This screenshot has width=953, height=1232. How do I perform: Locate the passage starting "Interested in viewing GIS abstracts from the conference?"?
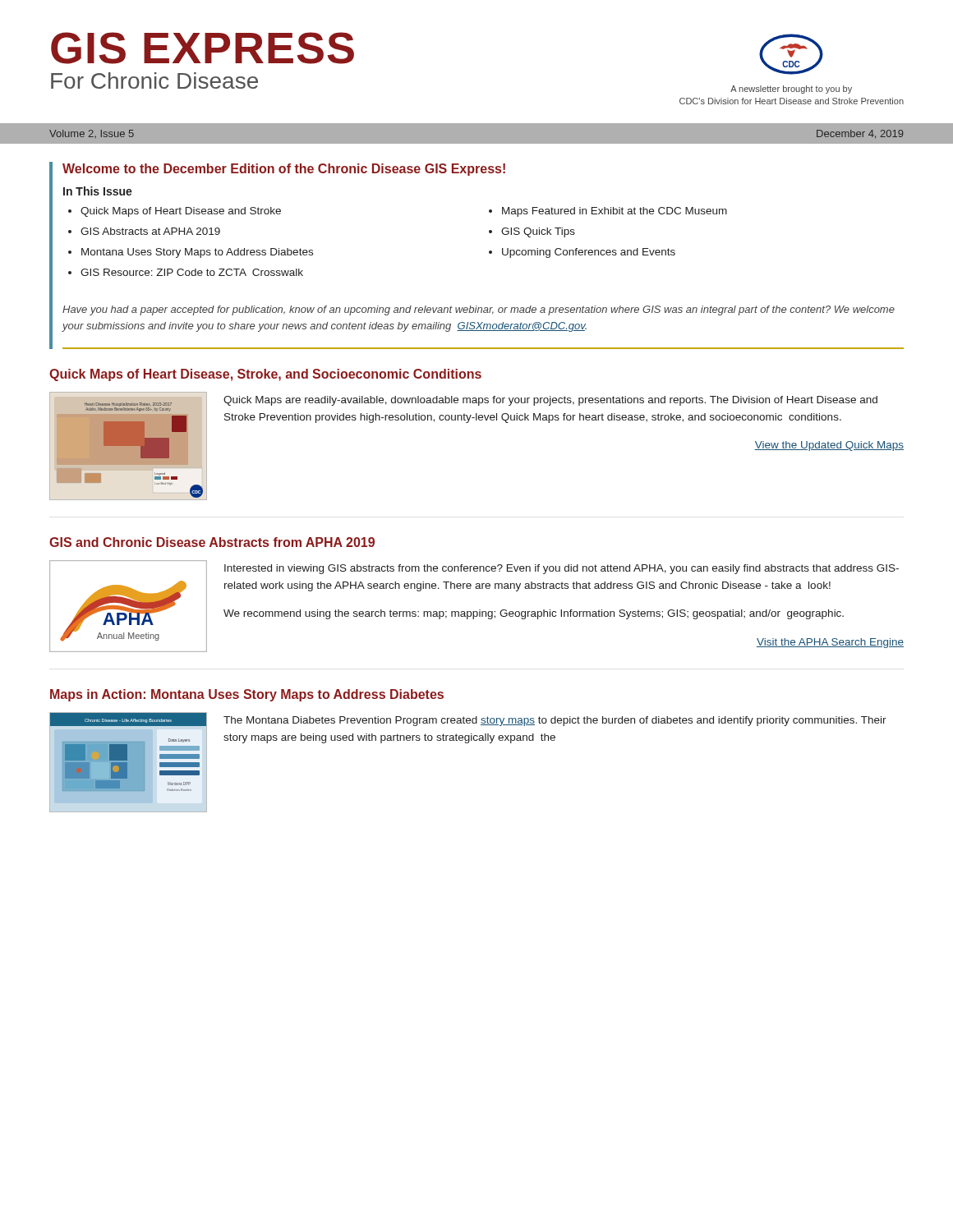561,577
